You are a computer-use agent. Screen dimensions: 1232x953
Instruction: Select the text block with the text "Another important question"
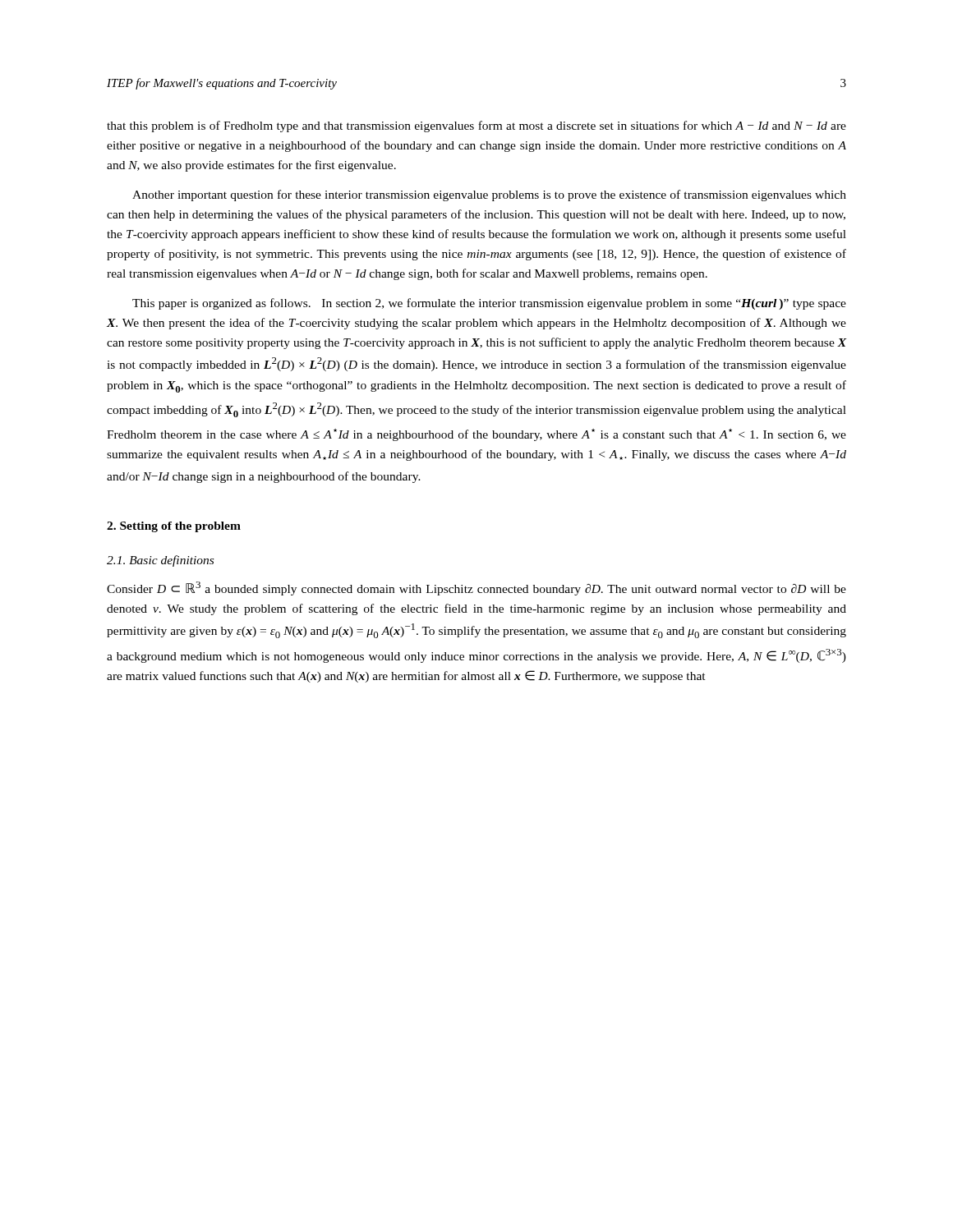point(476,234)
